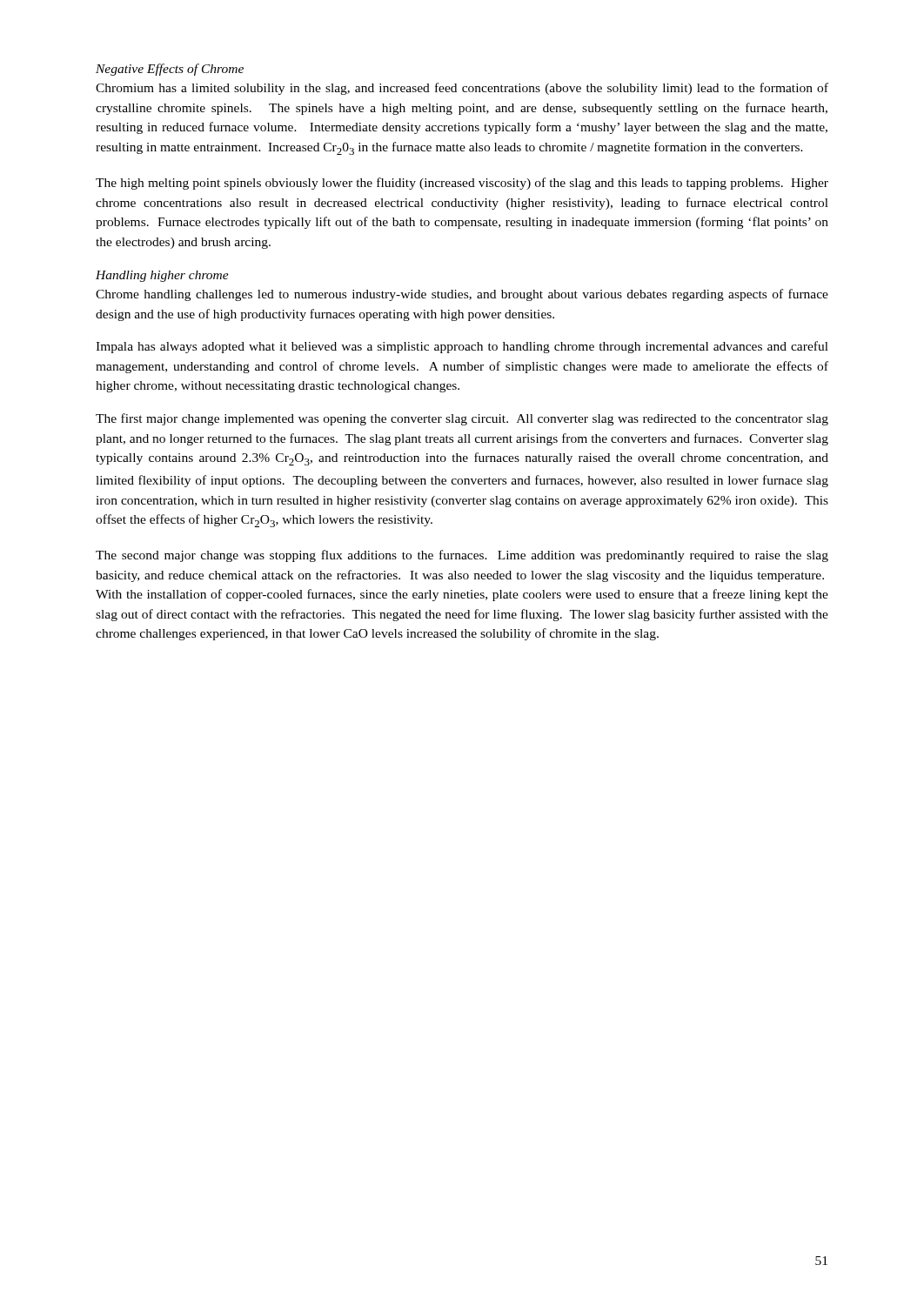Viewport: 924px width, 1305px height.
Task: Point to the block beginning "The high melting point"
Action: [462, 212]
